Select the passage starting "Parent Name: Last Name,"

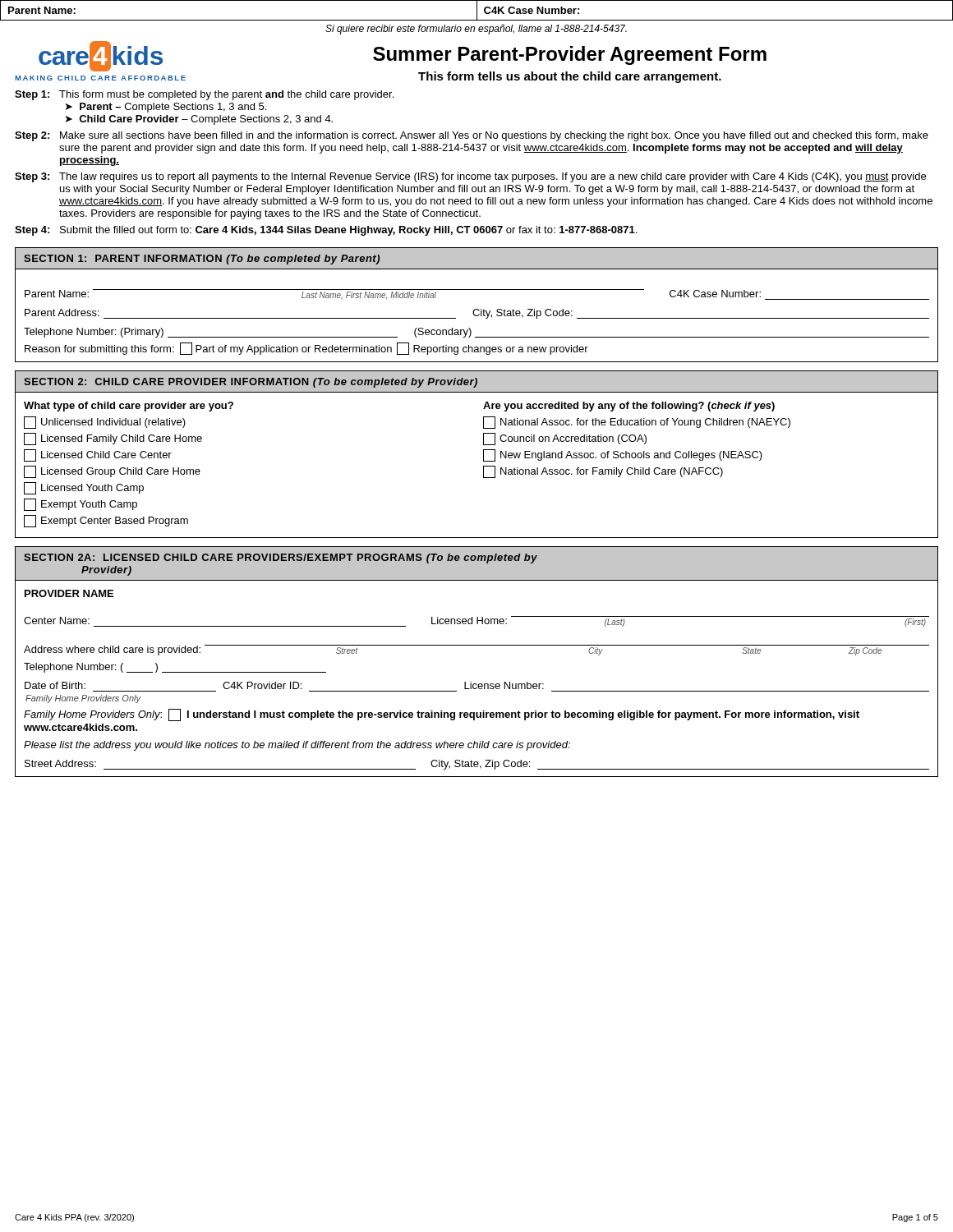pyautogui.click(x=476, y=288)
